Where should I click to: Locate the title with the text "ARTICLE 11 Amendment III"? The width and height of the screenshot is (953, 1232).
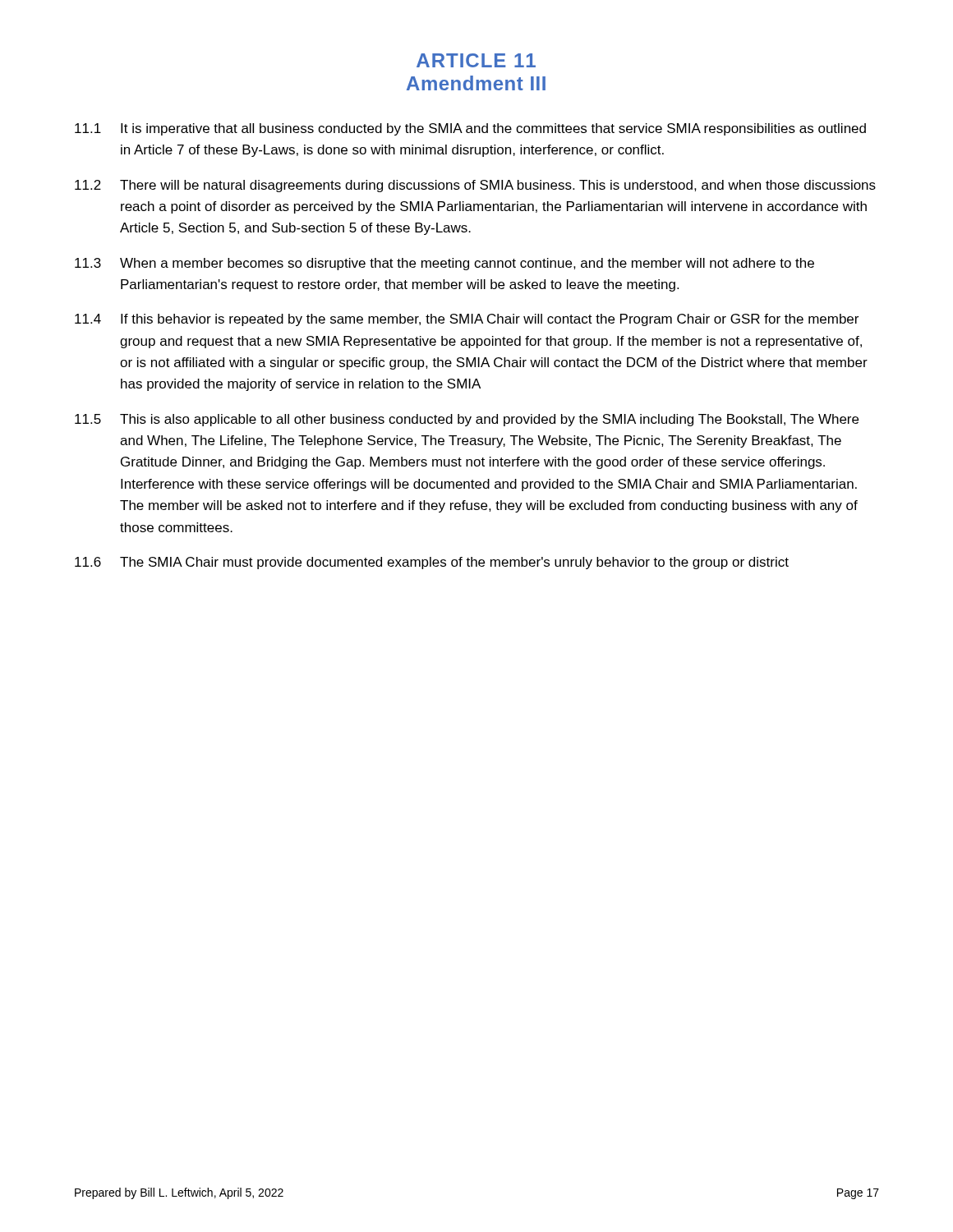pos(476,72)
